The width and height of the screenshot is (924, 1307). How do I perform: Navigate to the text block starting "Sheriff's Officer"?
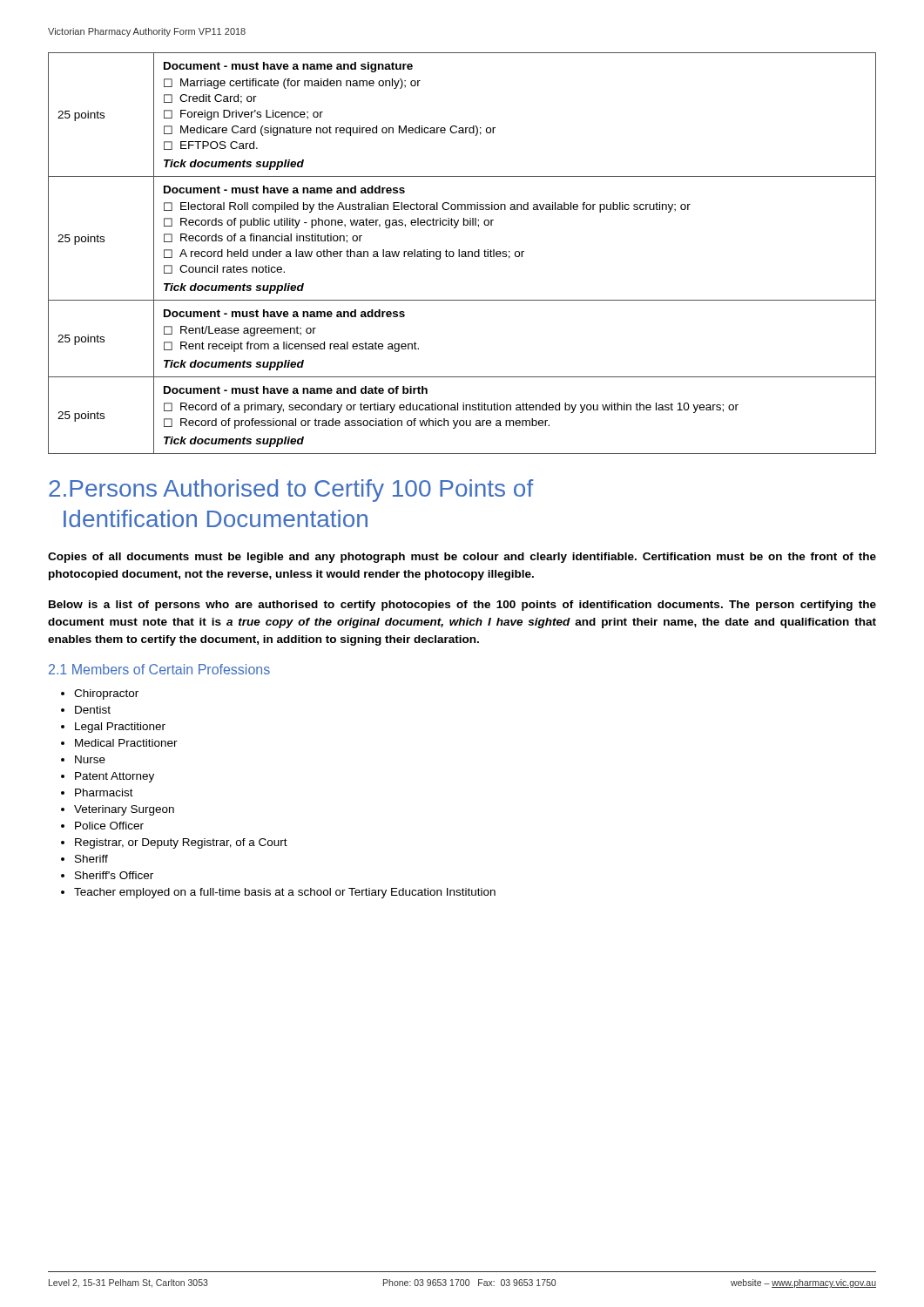tap(114, 875)
